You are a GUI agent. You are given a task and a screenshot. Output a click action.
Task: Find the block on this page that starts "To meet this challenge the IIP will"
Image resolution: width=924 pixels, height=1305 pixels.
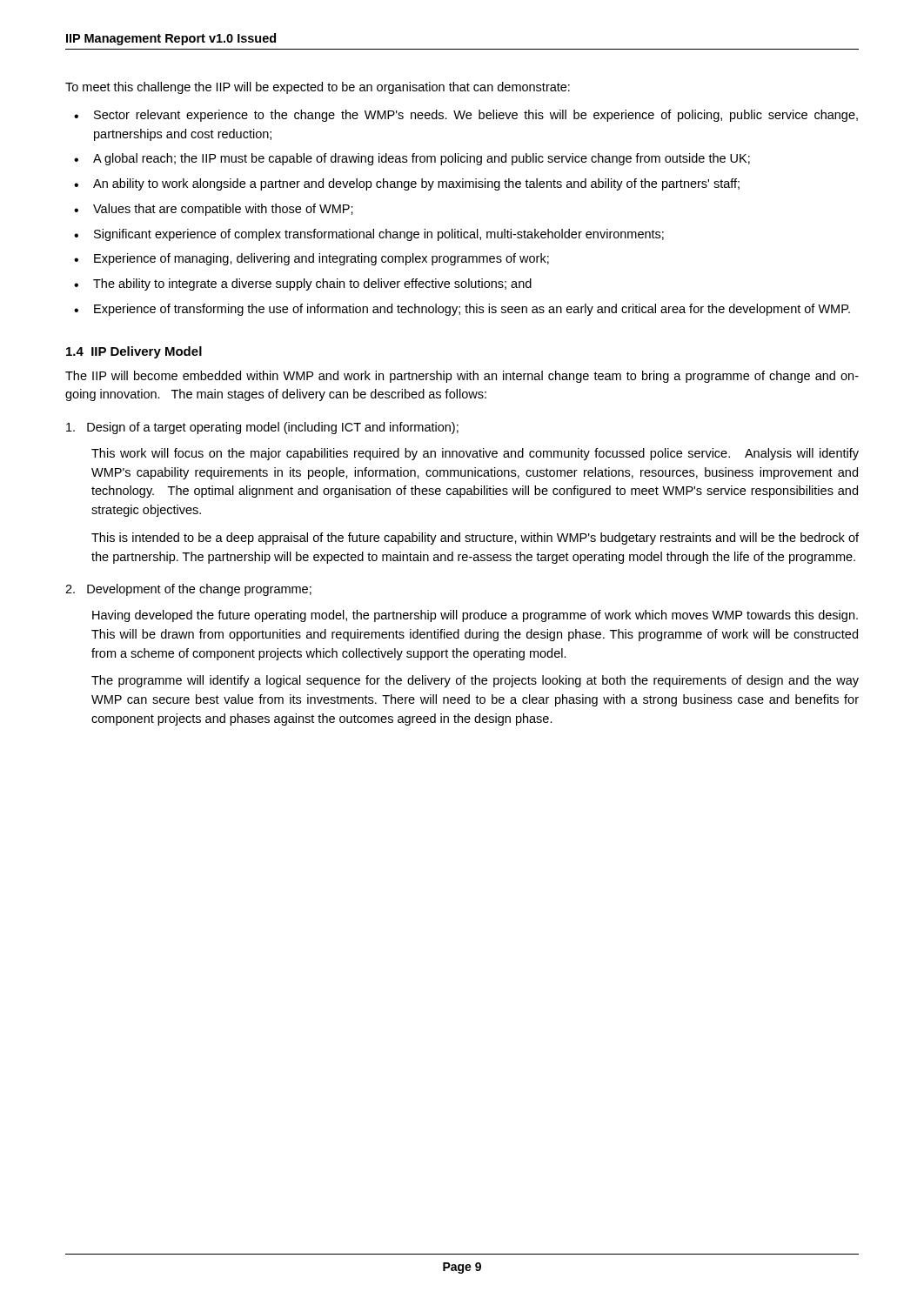[x=318, y=87]
